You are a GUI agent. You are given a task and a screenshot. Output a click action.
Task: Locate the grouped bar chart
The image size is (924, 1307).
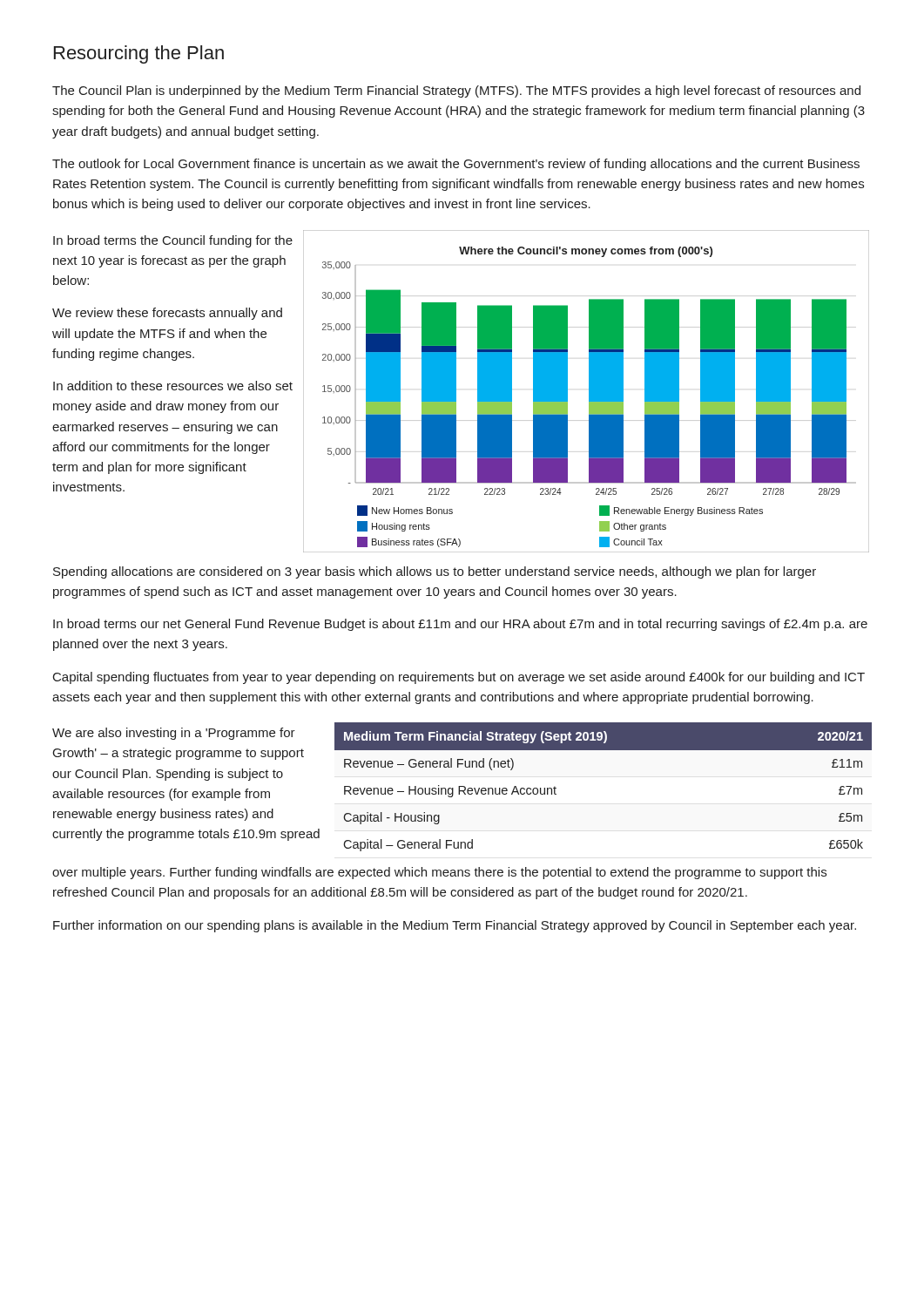point(587,391)
